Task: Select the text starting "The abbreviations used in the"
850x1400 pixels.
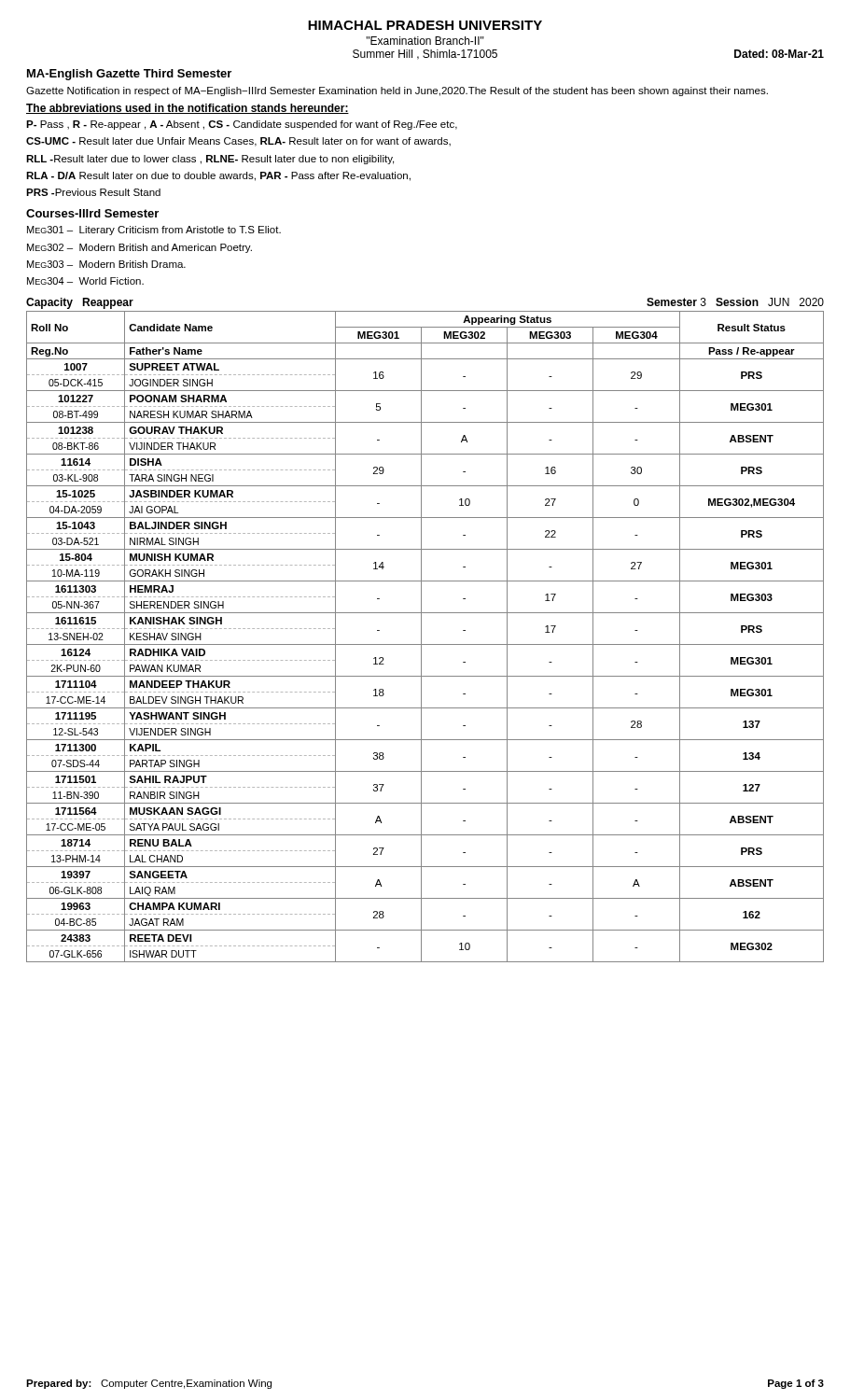Action: 187,108
